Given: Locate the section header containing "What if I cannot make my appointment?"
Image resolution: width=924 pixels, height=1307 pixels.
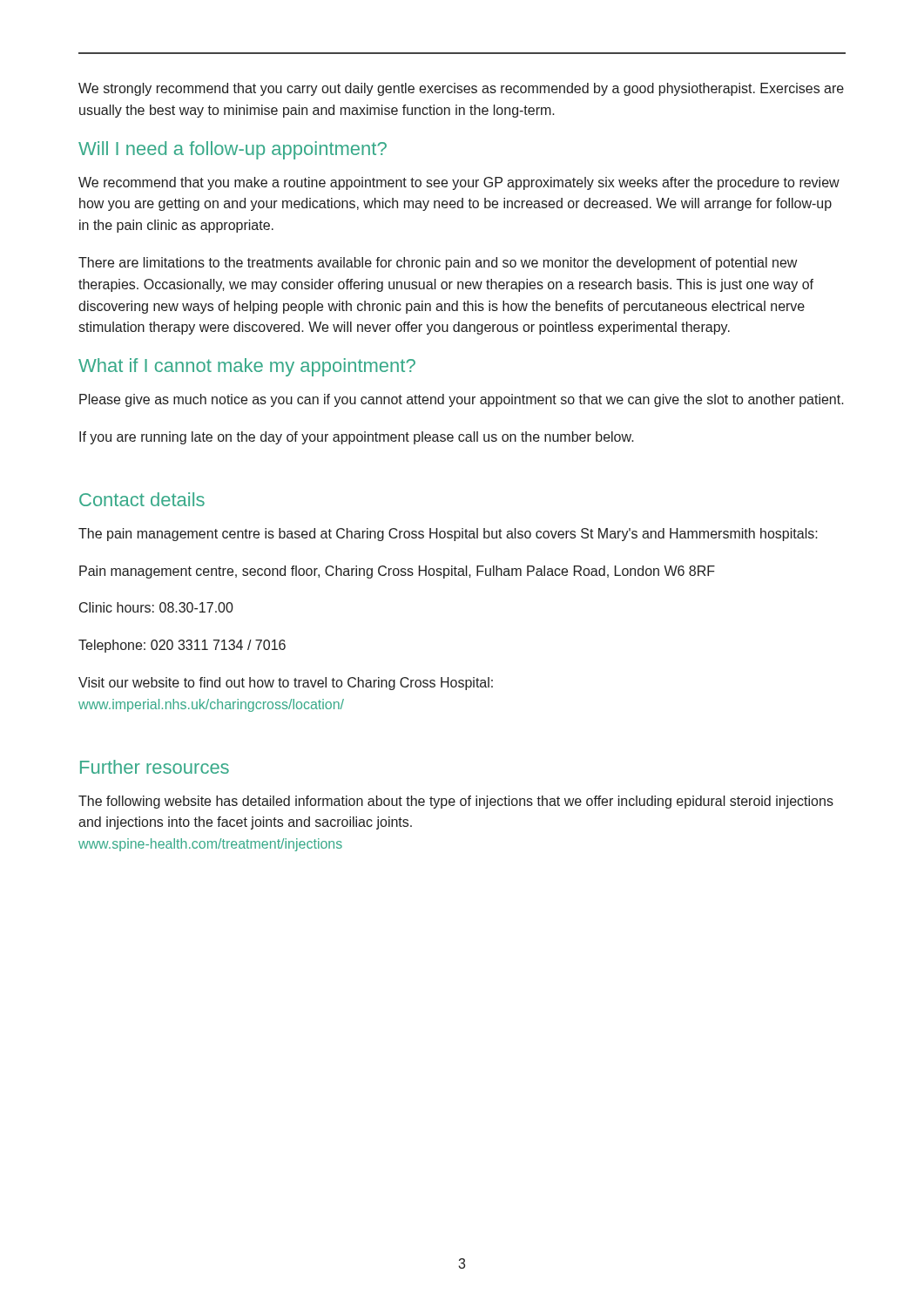Looking at the screenshot, I should point(247,366).
